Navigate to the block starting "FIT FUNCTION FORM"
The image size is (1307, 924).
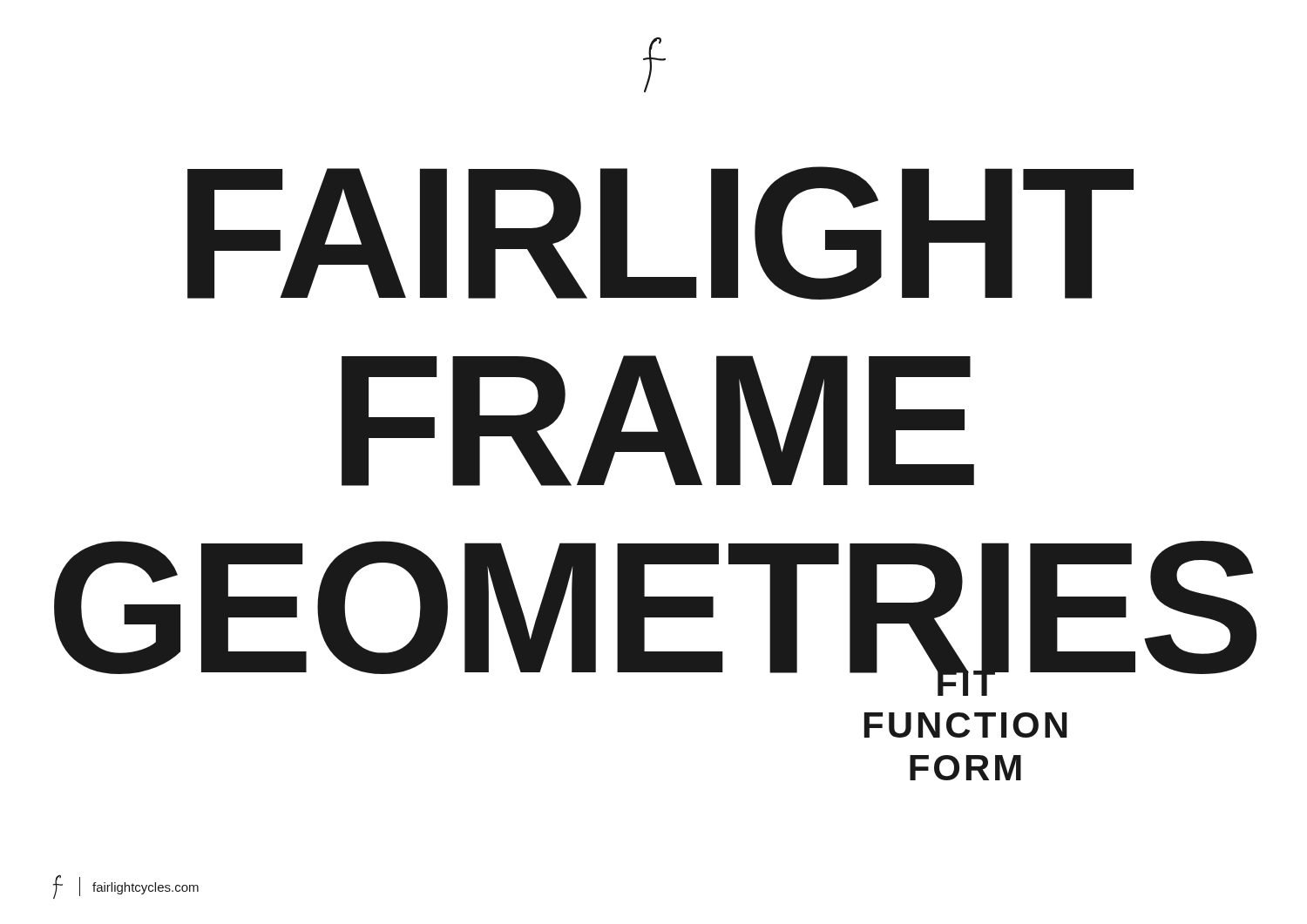coord(967,726)
